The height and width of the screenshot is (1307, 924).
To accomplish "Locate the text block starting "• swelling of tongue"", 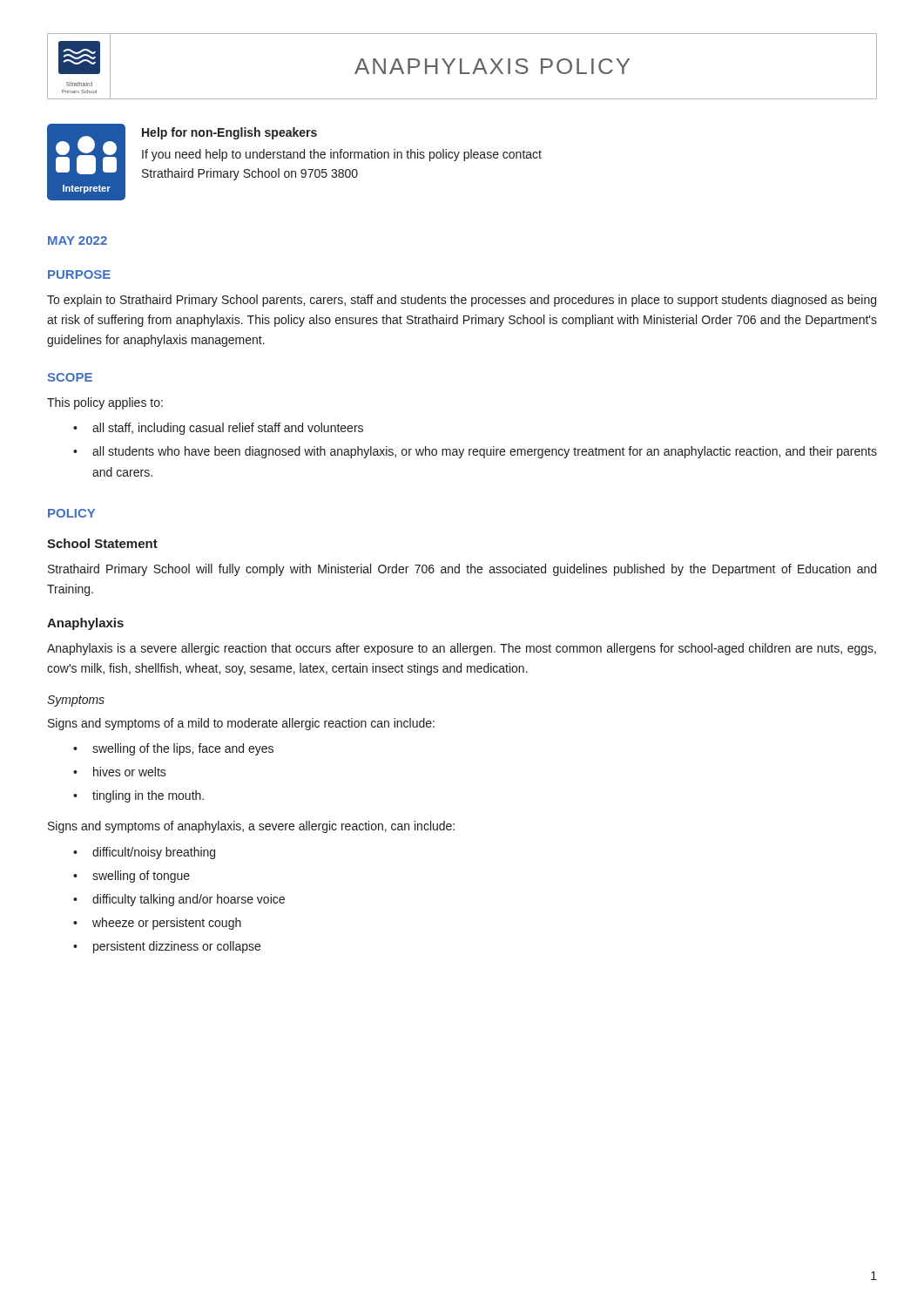I will pyautogui.click(x=132, y=876).
